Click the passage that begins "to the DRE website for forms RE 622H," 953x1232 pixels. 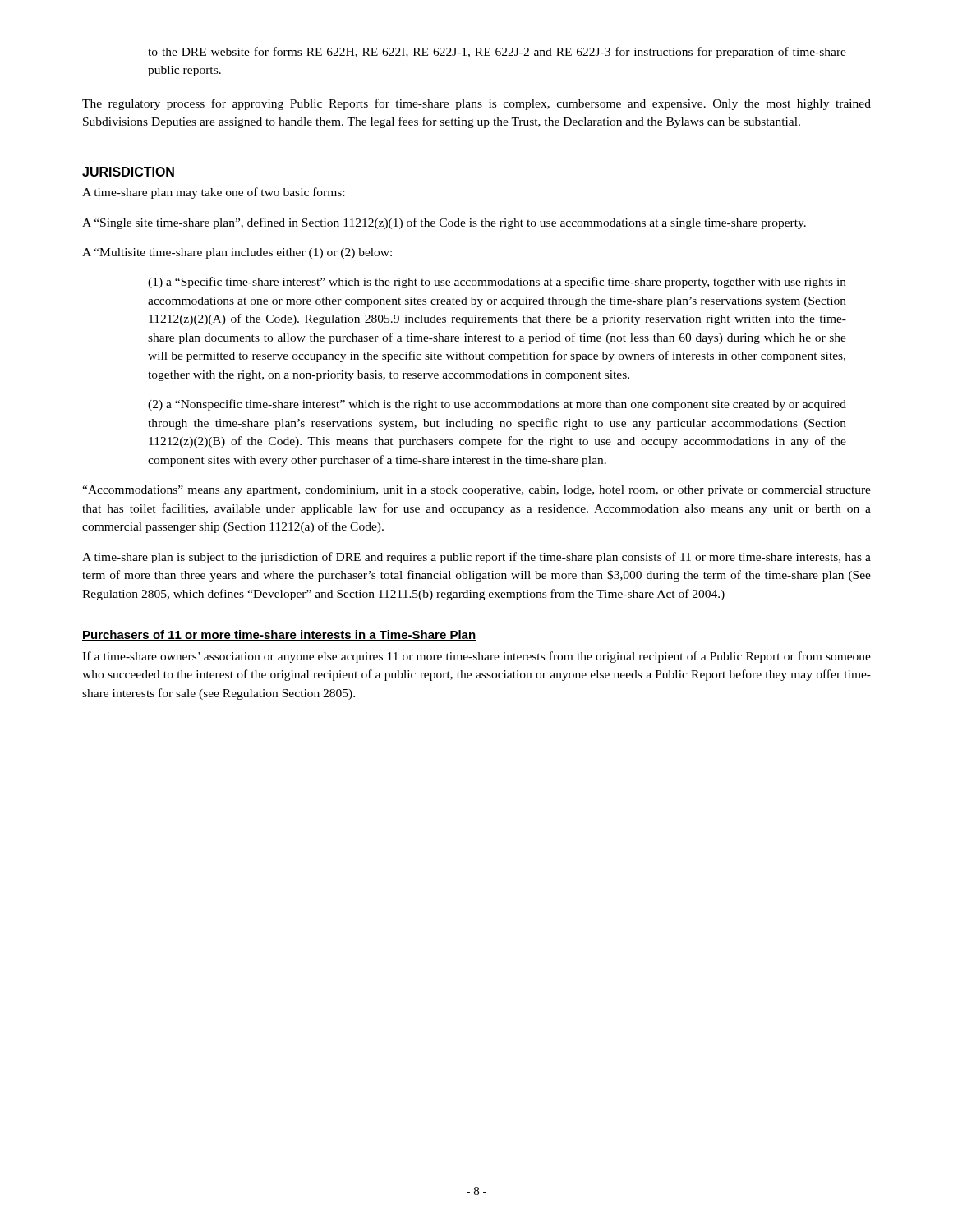point(497,61)
